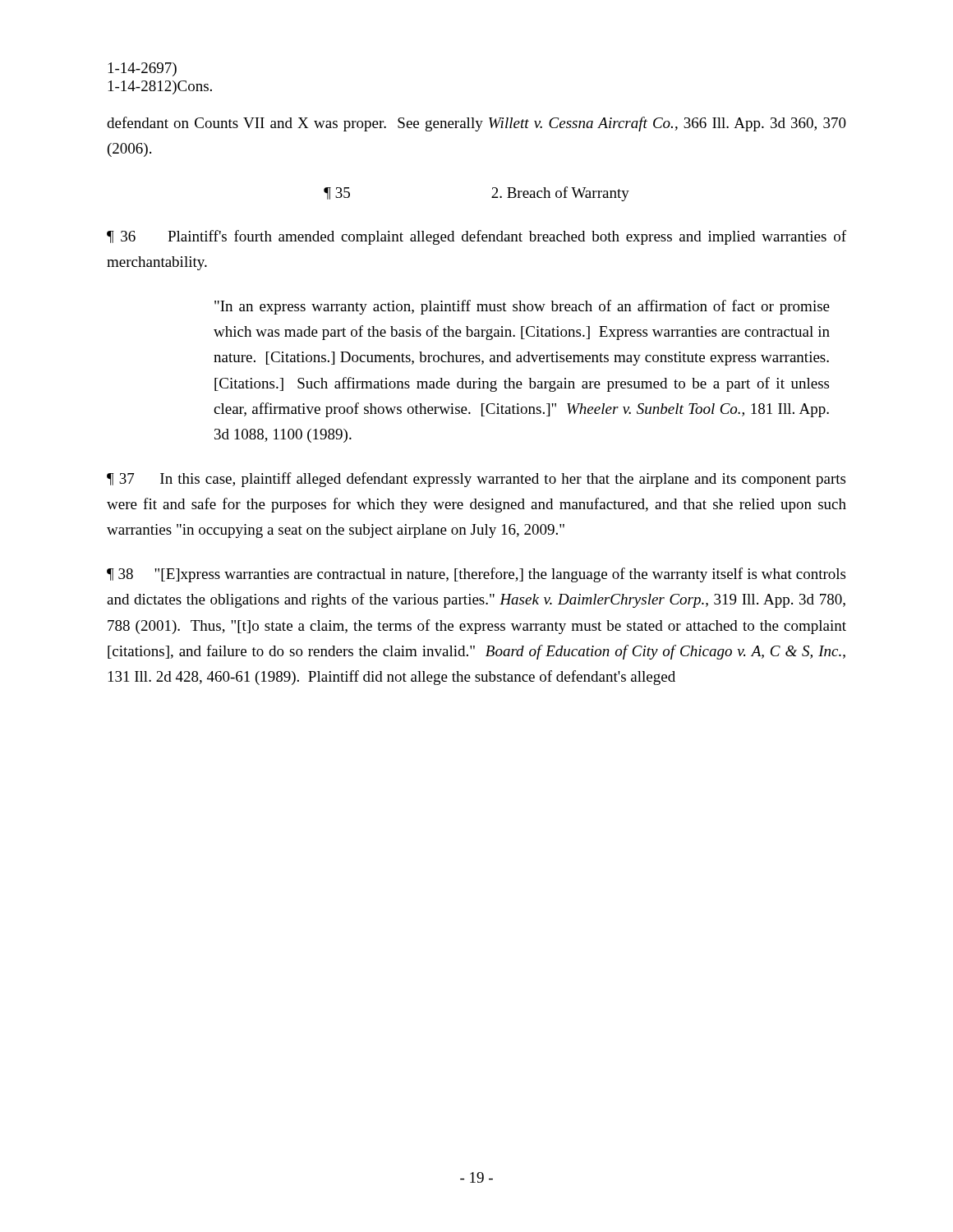Locate the section header that opens with "¶ 35 2. Breach of"
Viewport: 953px width, 1232px height.
point(339,193)
